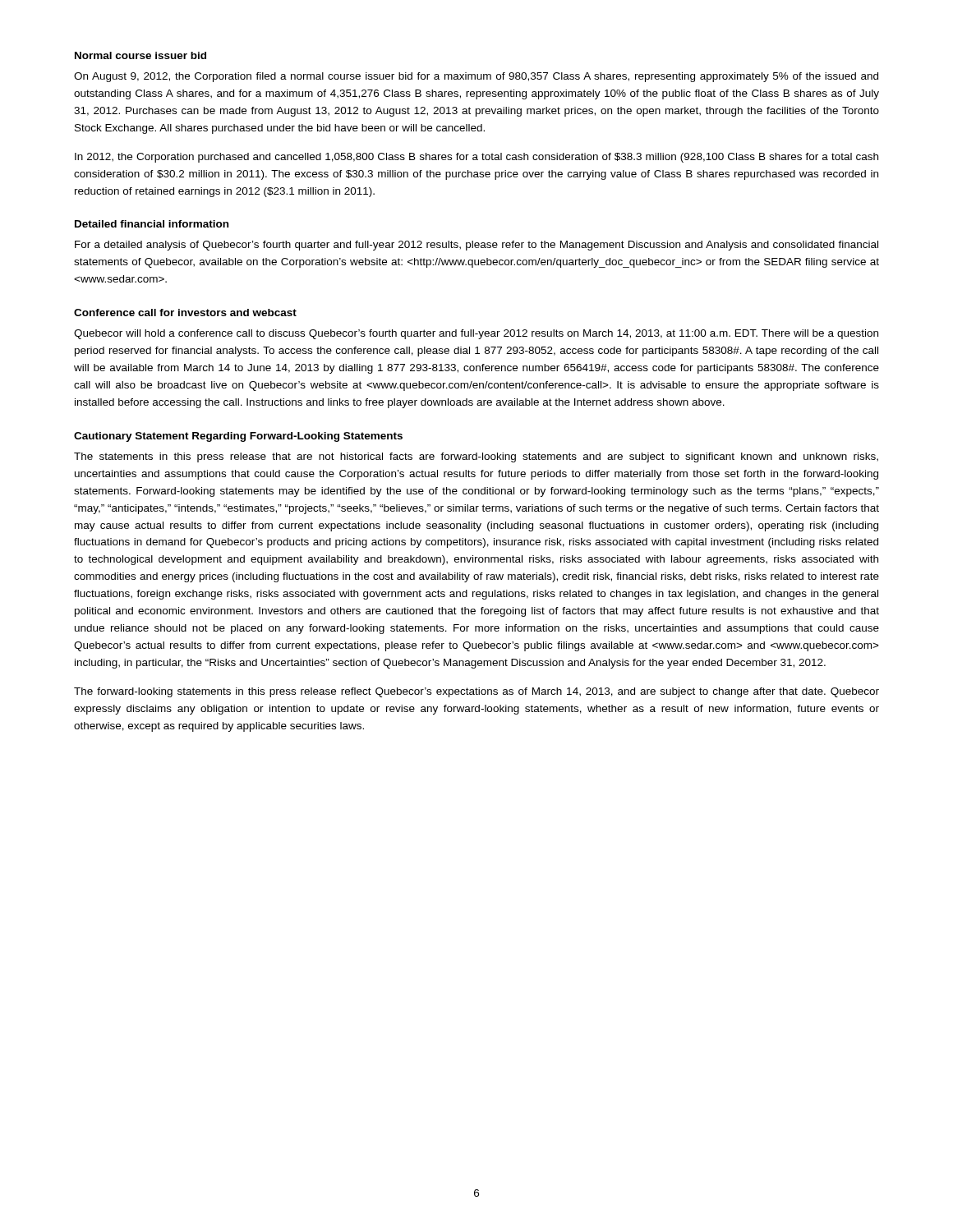953x1232 pixels.
Task: Find the block on this page that starts "On August 9,"
Action: pos(476,102)
